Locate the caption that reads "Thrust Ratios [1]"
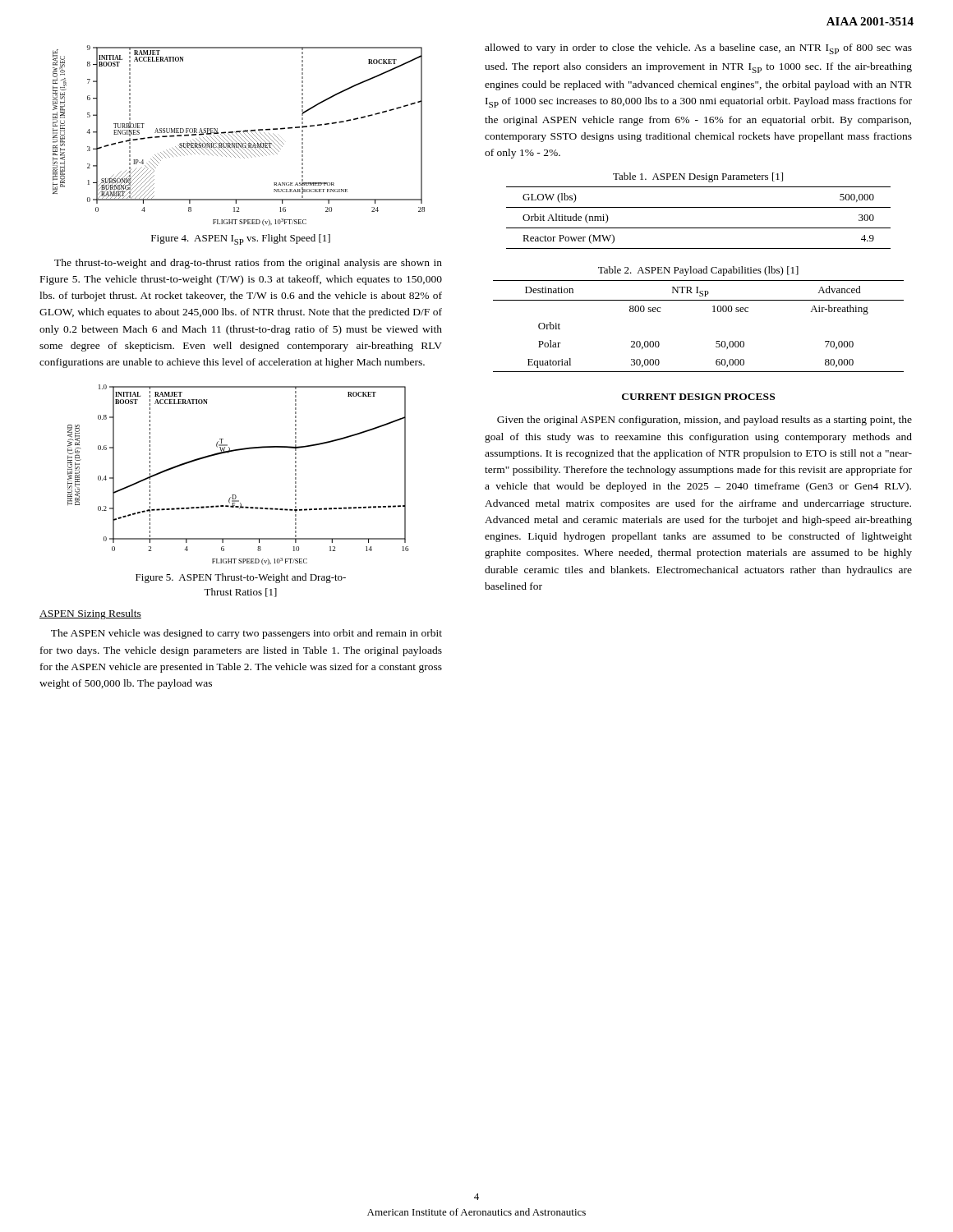Screen dimensions: 1232x953 click(x=241, y=592)
